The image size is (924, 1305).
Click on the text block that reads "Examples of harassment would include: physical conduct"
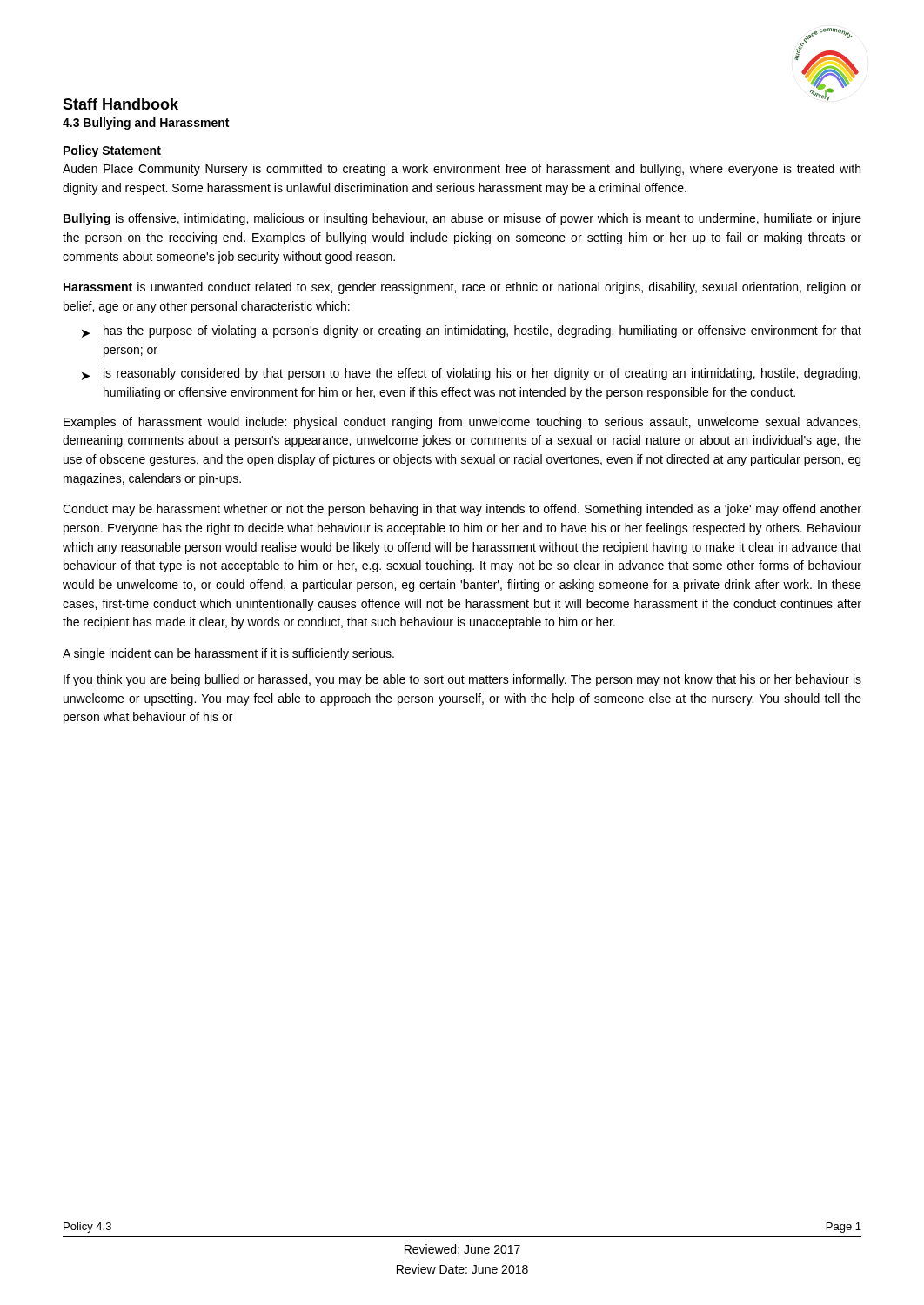click(462, 450)
